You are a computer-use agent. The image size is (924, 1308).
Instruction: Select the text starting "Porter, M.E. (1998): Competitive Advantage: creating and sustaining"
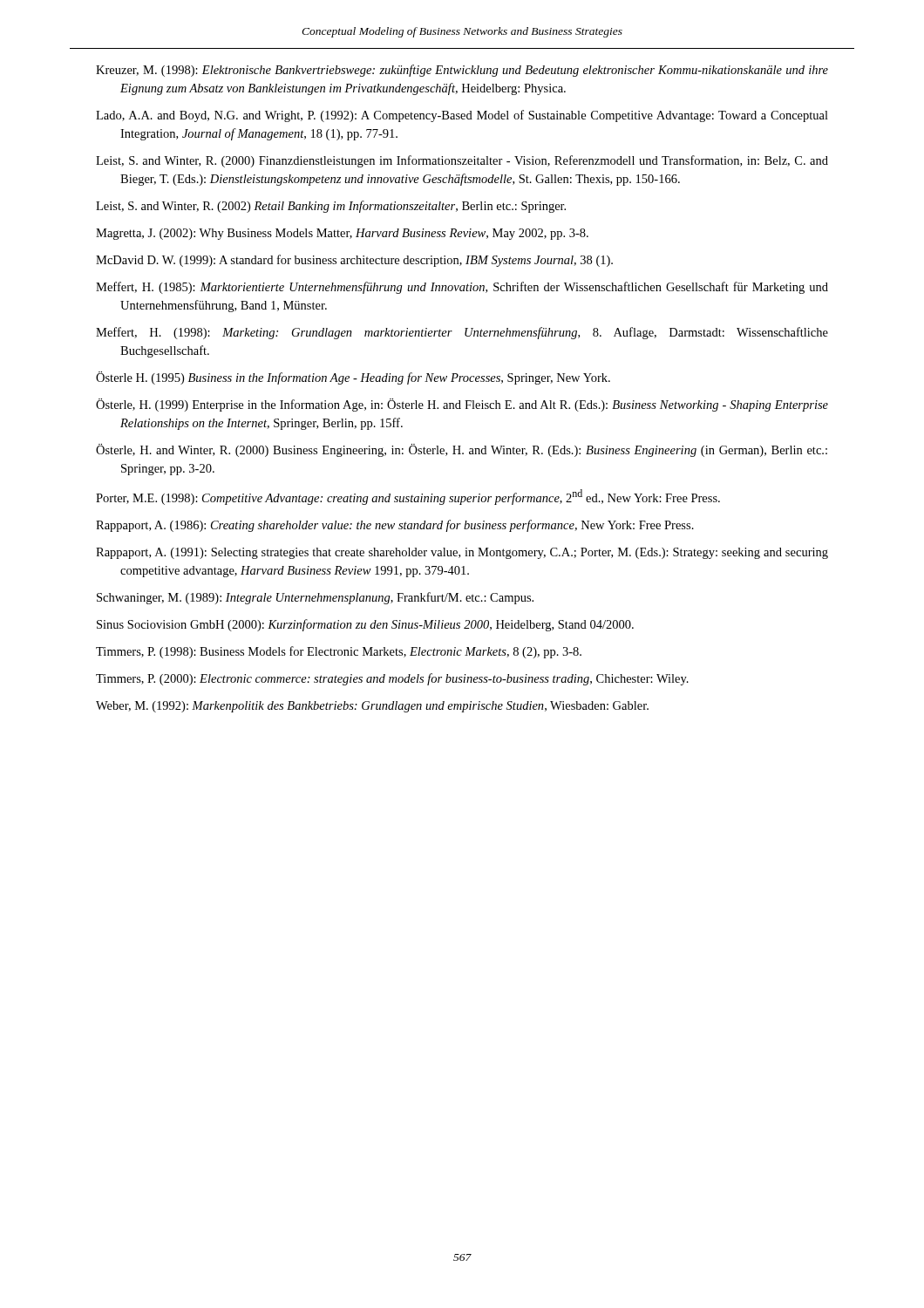pos(462,497)
